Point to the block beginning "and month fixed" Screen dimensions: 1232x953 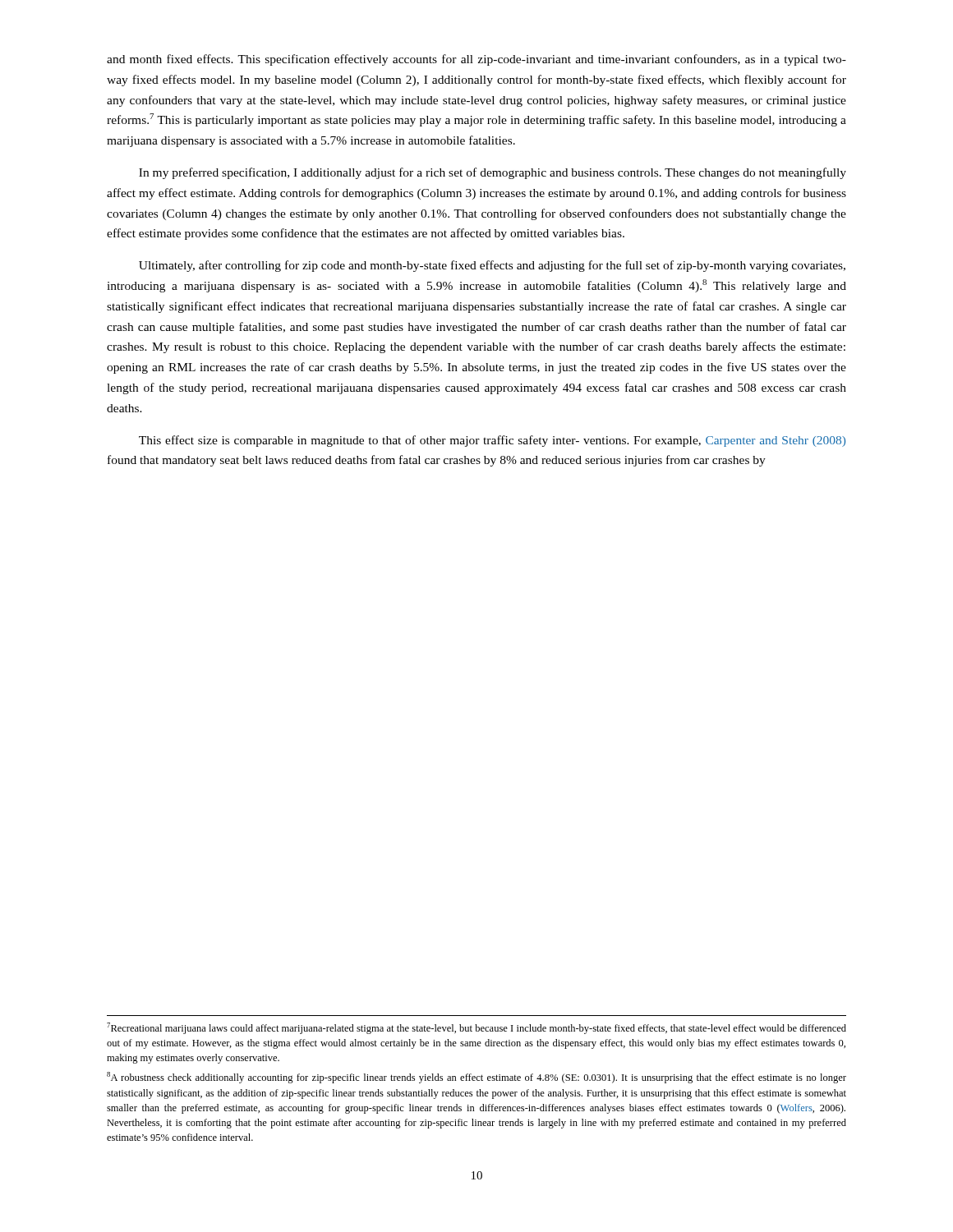coord(476,100)
